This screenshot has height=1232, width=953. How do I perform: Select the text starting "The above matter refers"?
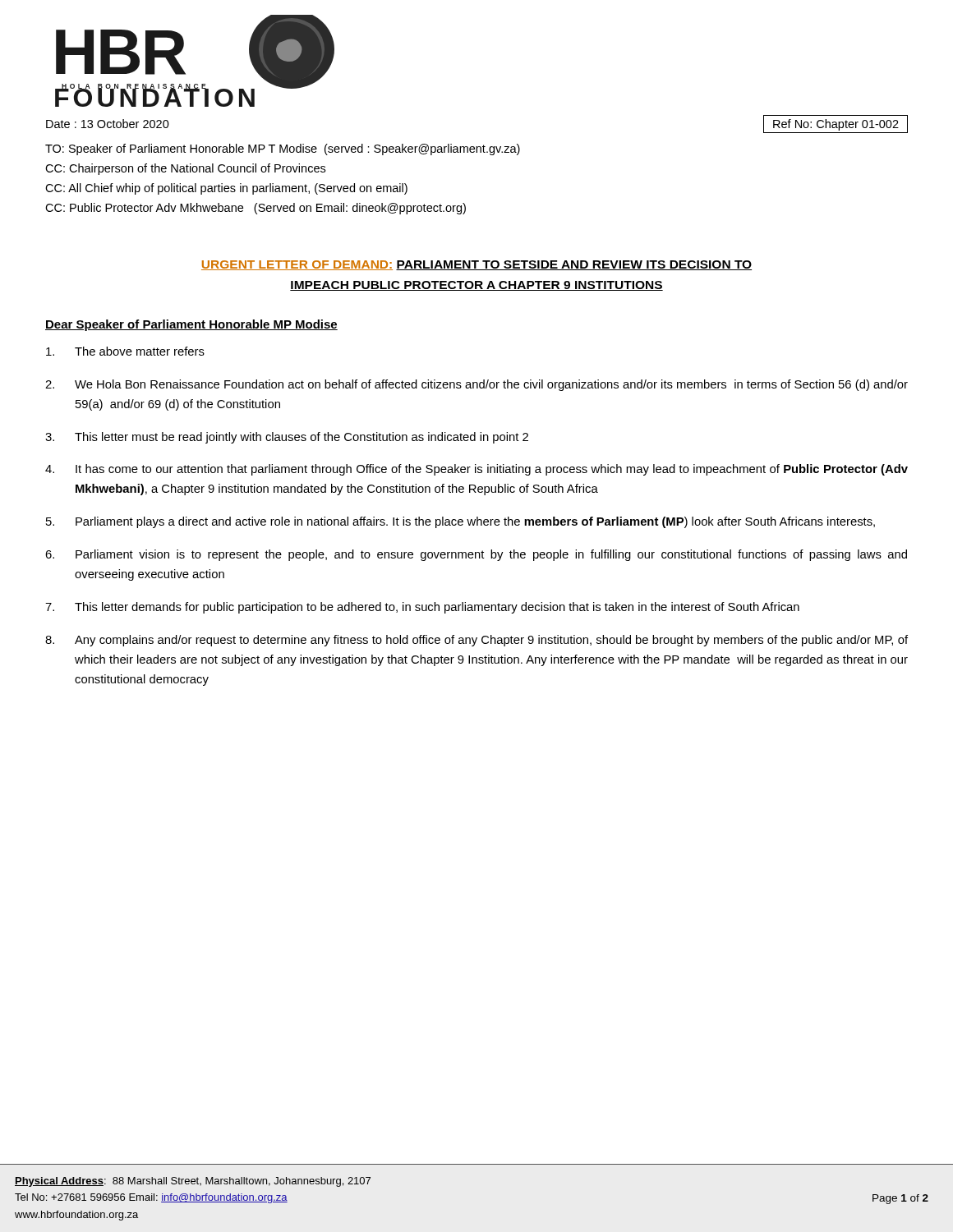pyautogui.click(x=125, y=352)
